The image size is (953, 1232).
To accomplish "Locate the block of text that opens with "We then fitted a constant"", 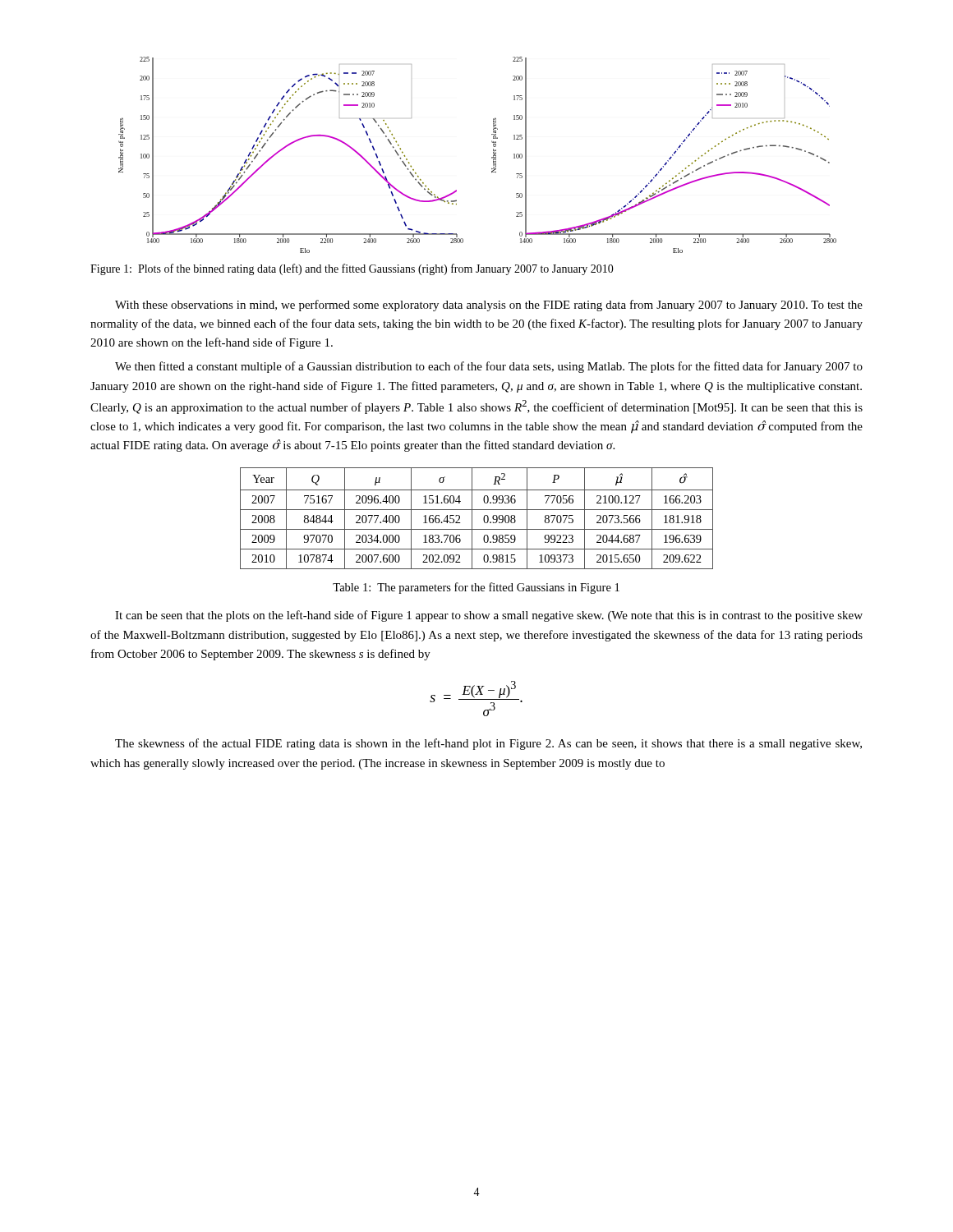I will (476, 406).
